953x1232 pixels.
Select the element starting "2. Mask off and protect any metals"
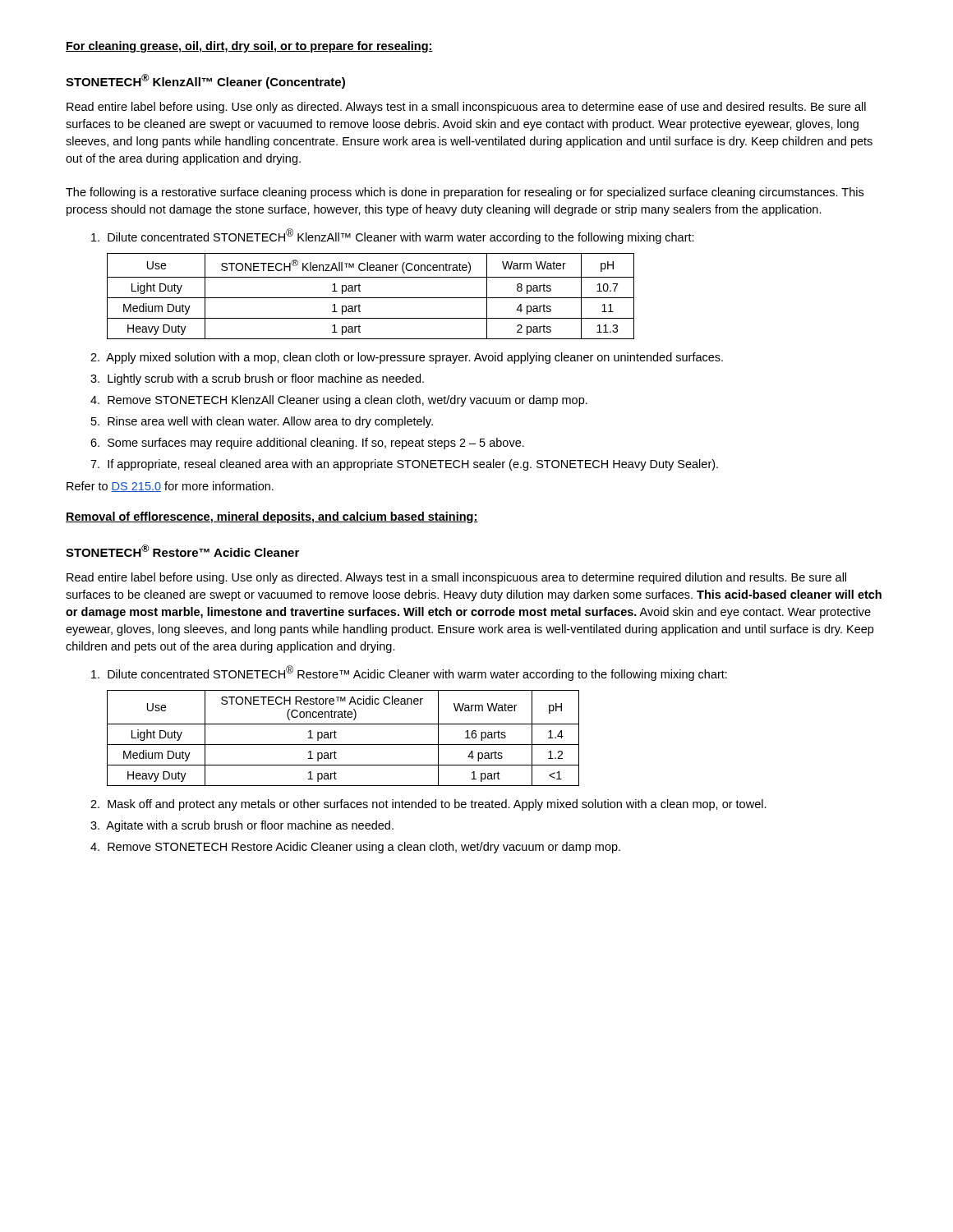coord(429,804)
